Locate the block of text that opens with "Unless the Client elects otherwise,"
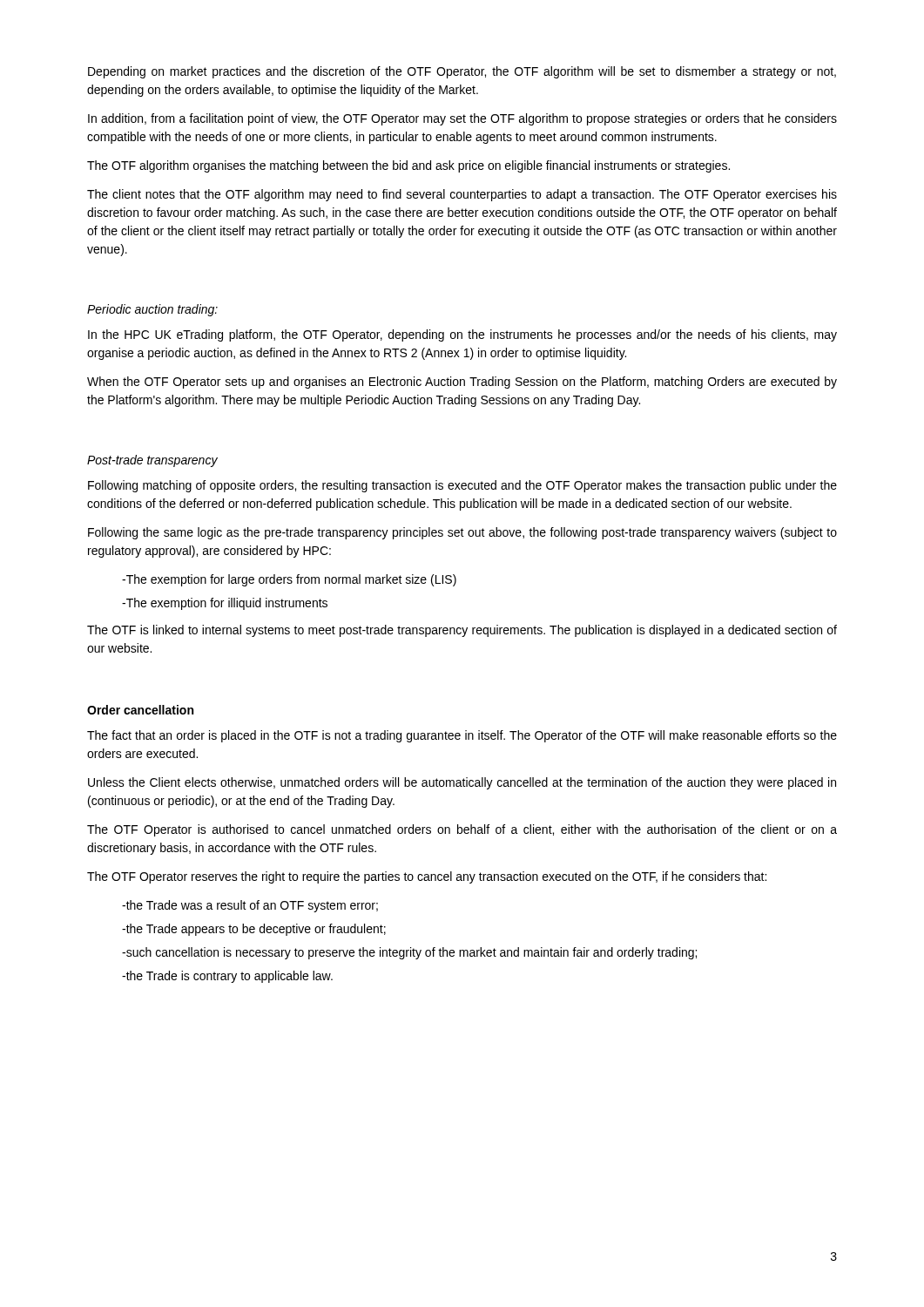Screen dimensions: 1307x924 pyautogui.click(x=462, y=792)
